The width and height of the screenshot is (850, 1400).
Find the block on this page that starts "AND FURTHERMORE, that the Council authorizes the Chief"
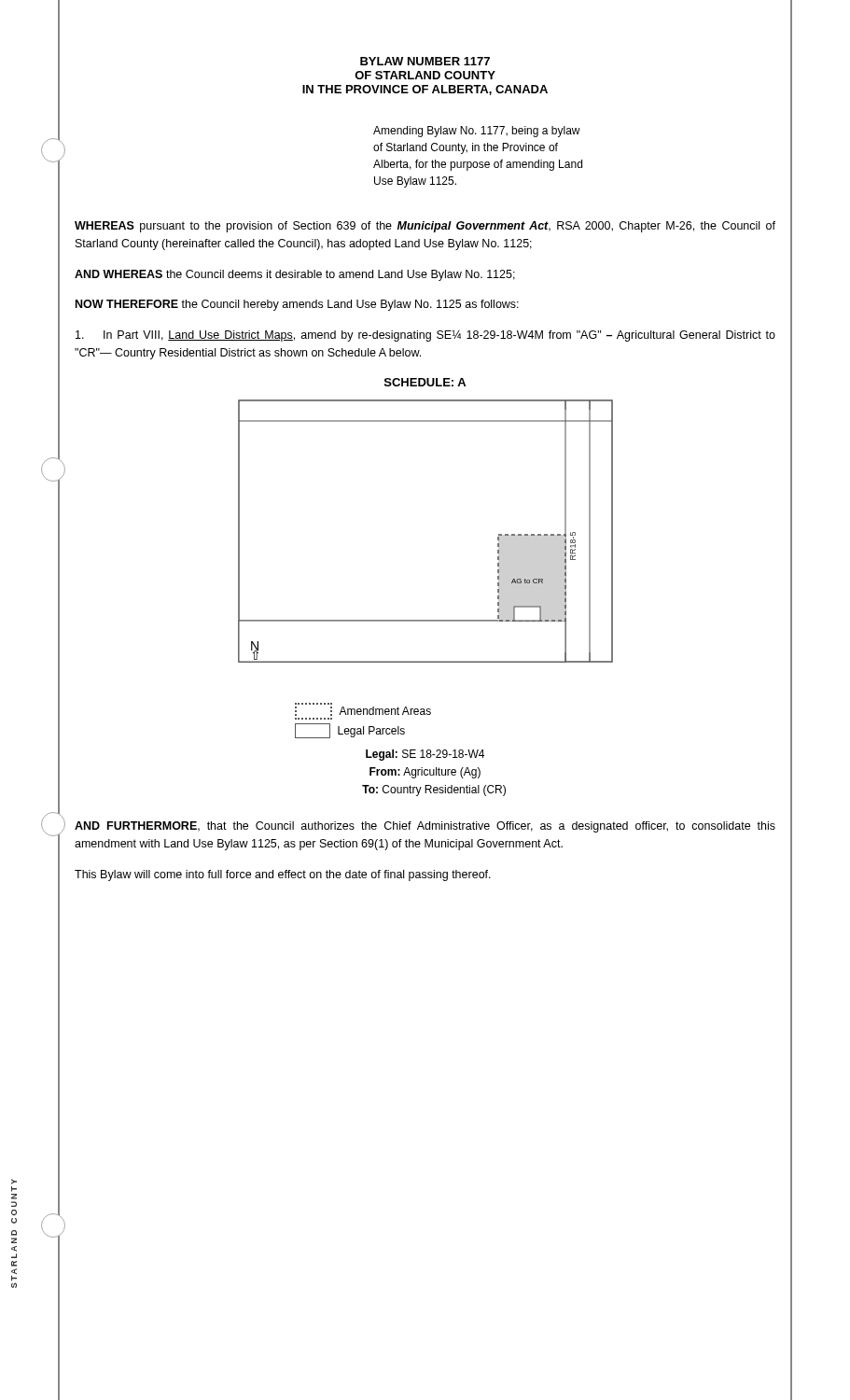(x=425, y=835)
